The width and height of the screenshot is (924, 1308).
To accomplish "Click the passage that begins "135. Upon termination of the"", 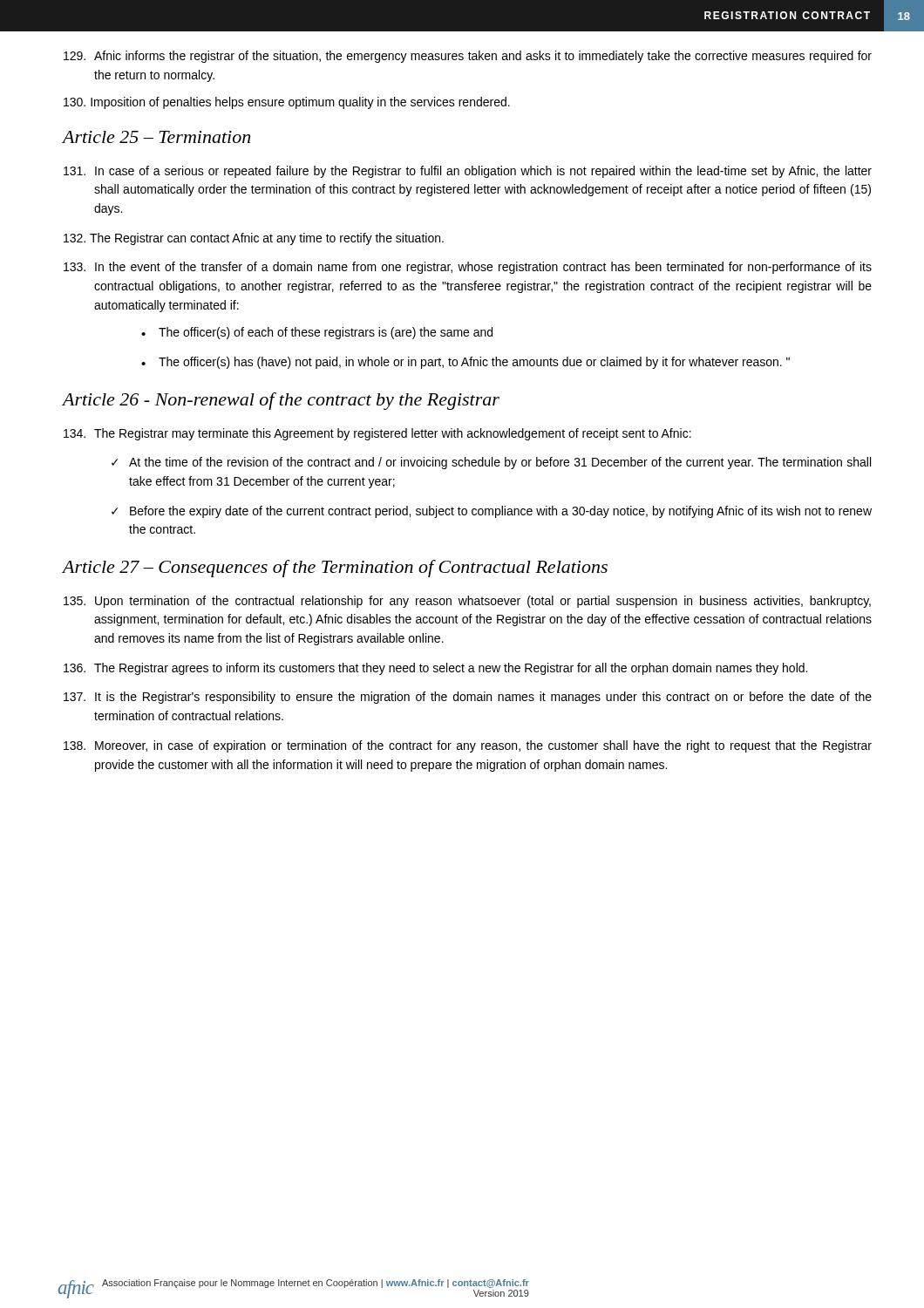I will 467,620.
